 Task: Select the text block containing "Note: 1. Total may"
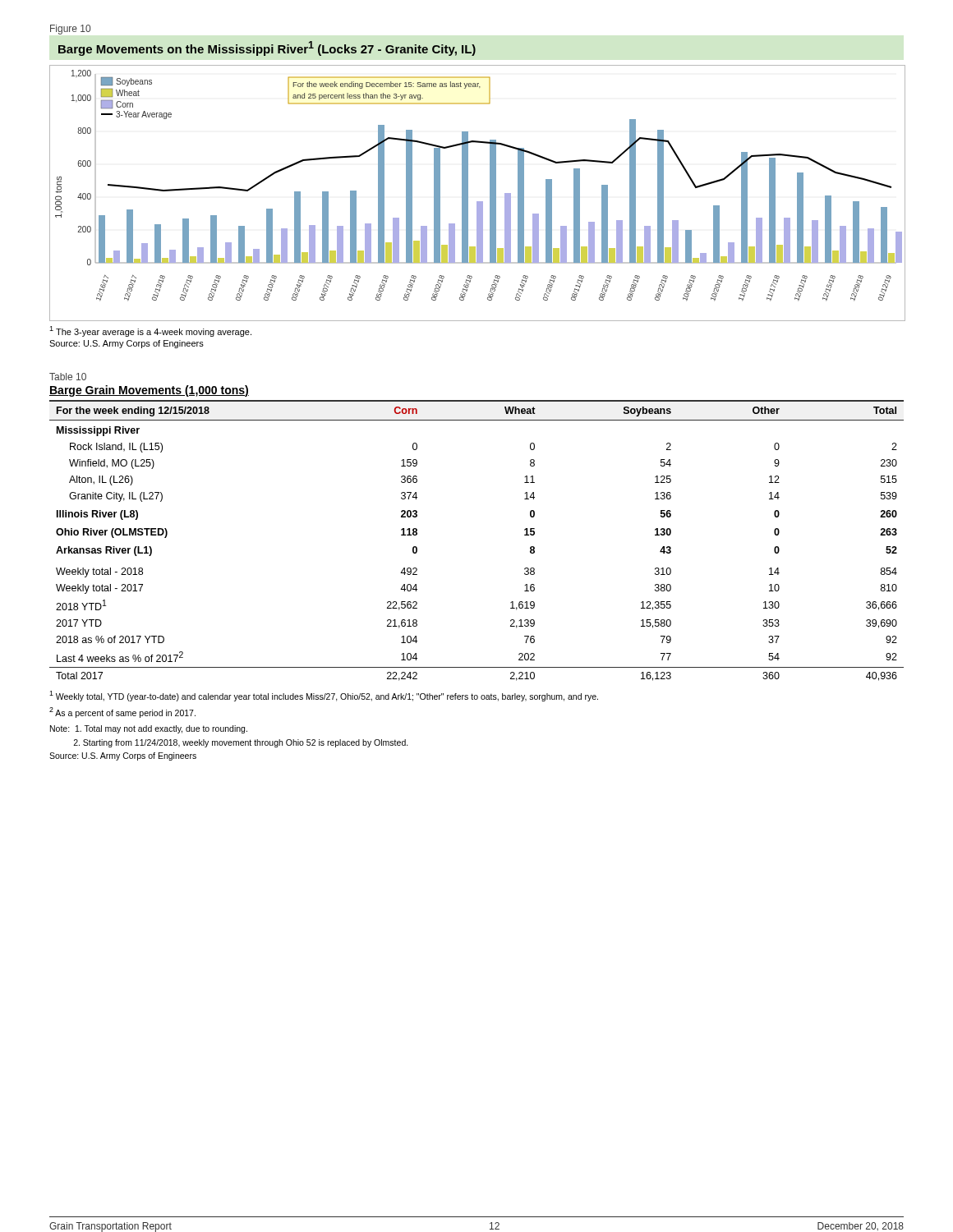coord(229,736)
